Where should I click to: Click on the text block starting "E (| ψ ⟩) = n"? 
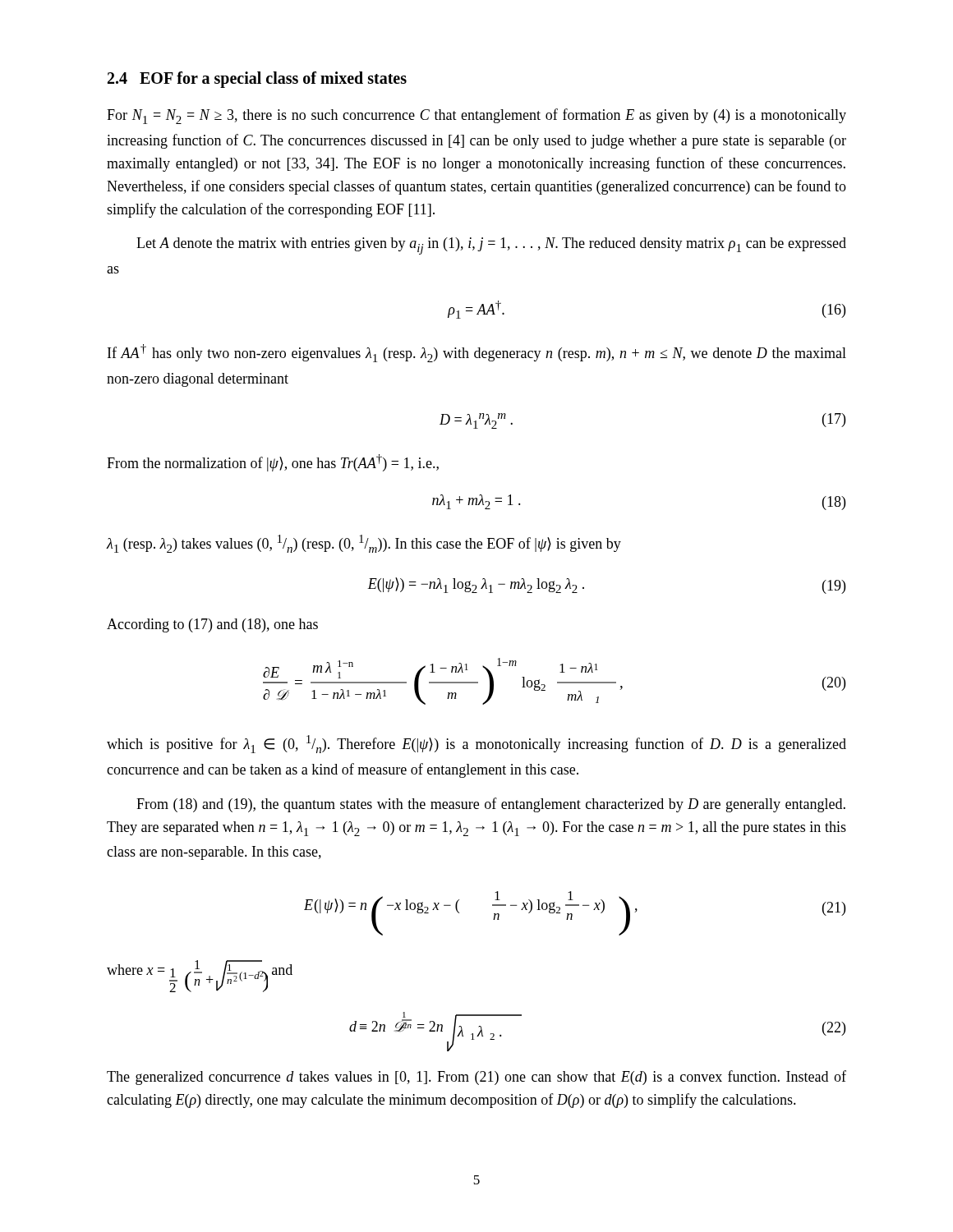pos(575,909)
